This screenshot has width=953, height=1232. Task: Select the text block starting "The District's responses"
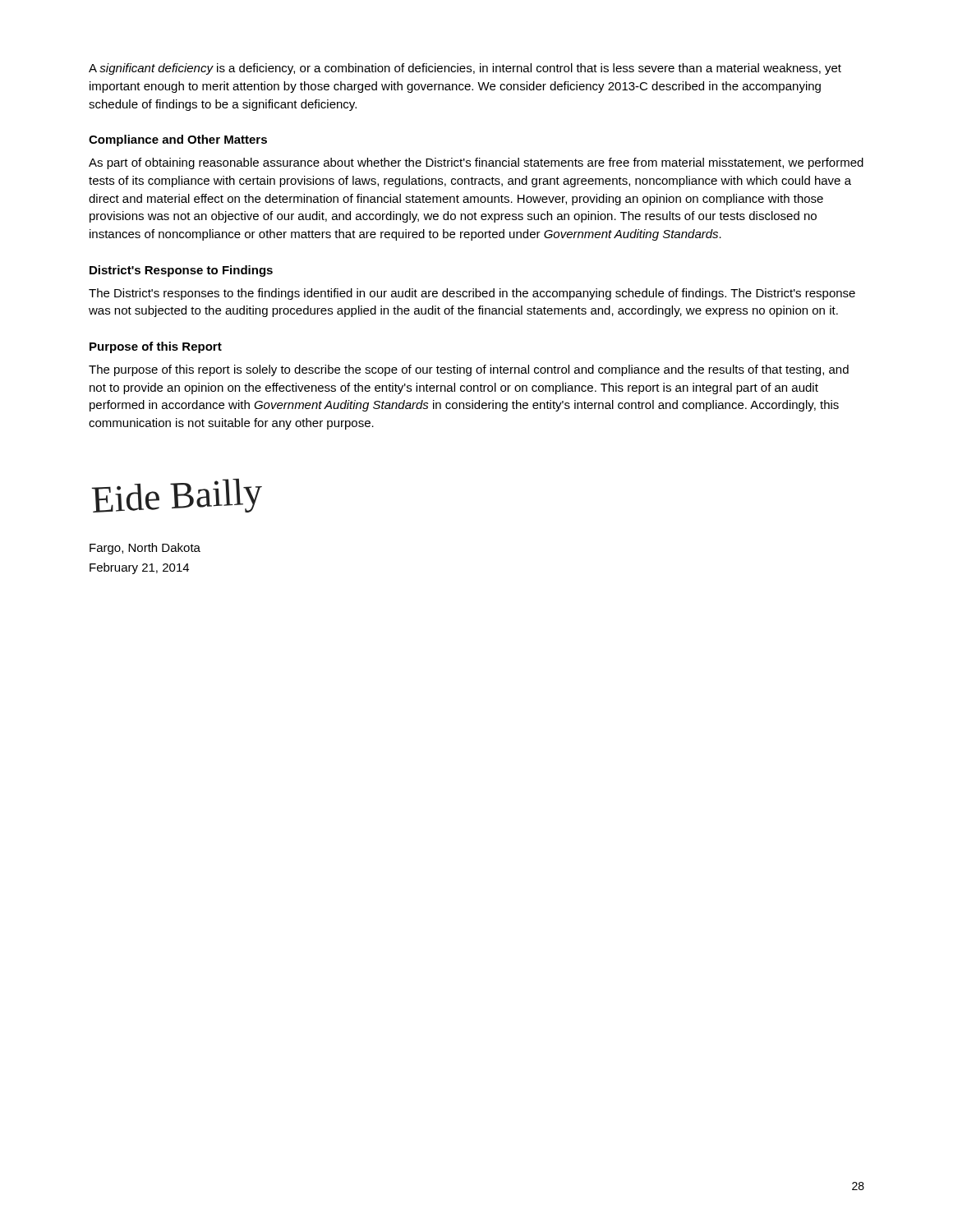tap(472, 301)
